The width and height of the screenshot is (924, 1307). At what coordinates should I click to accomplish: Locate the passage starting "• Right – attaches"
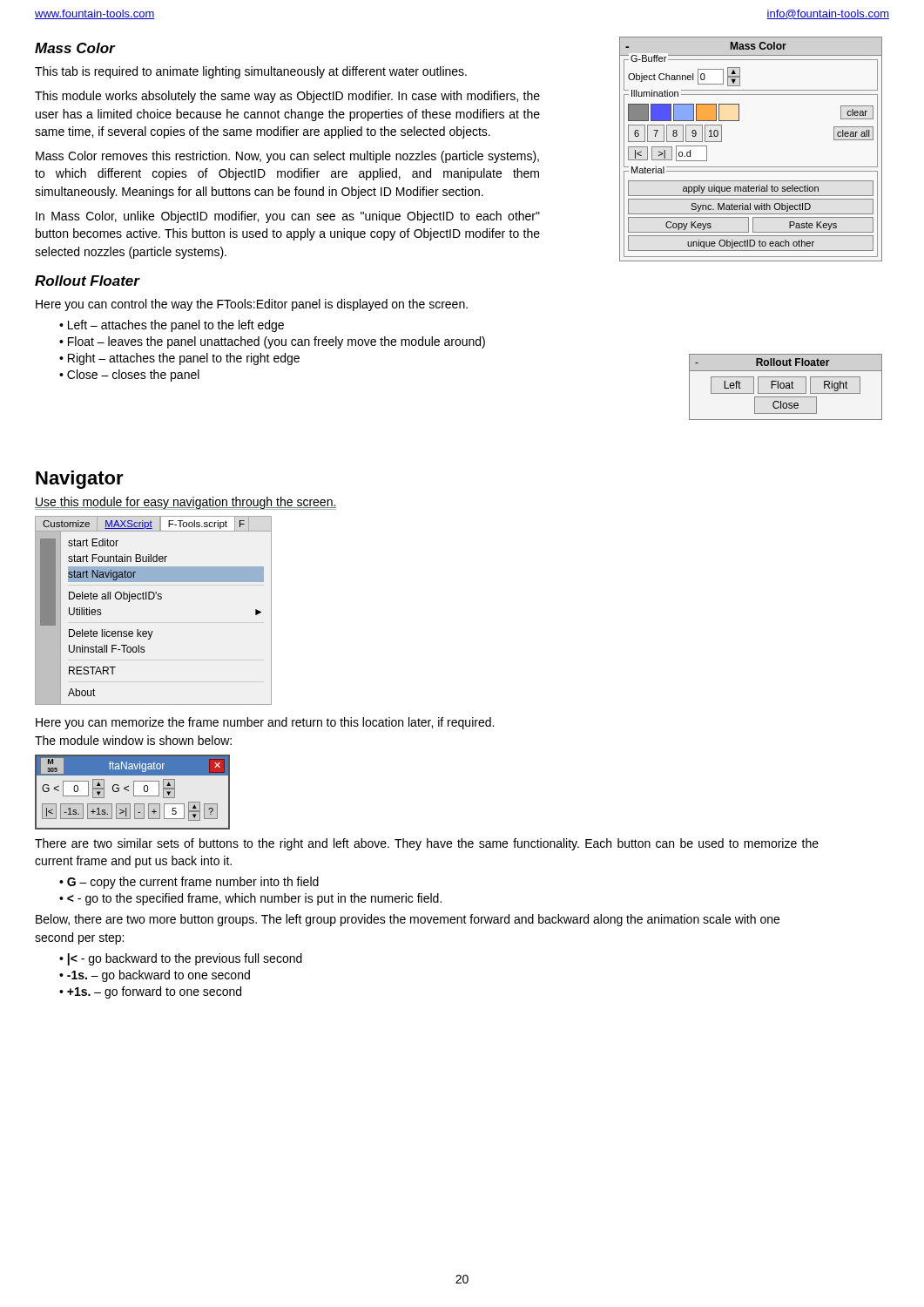180,358
